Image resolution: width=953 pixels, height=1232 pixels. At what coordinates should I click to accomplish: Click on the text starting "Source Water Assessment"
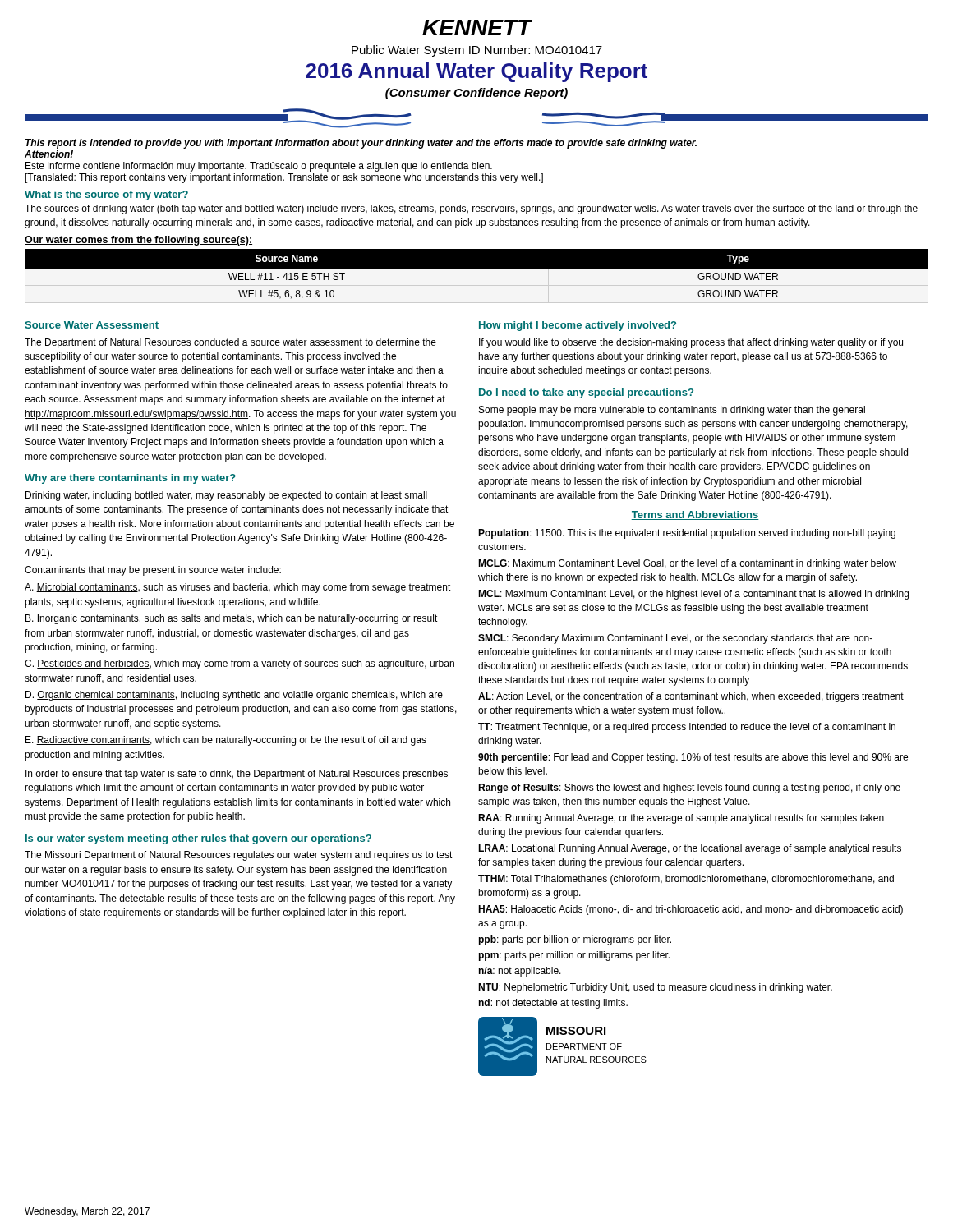pyautogui.click(x=92, y=325)
